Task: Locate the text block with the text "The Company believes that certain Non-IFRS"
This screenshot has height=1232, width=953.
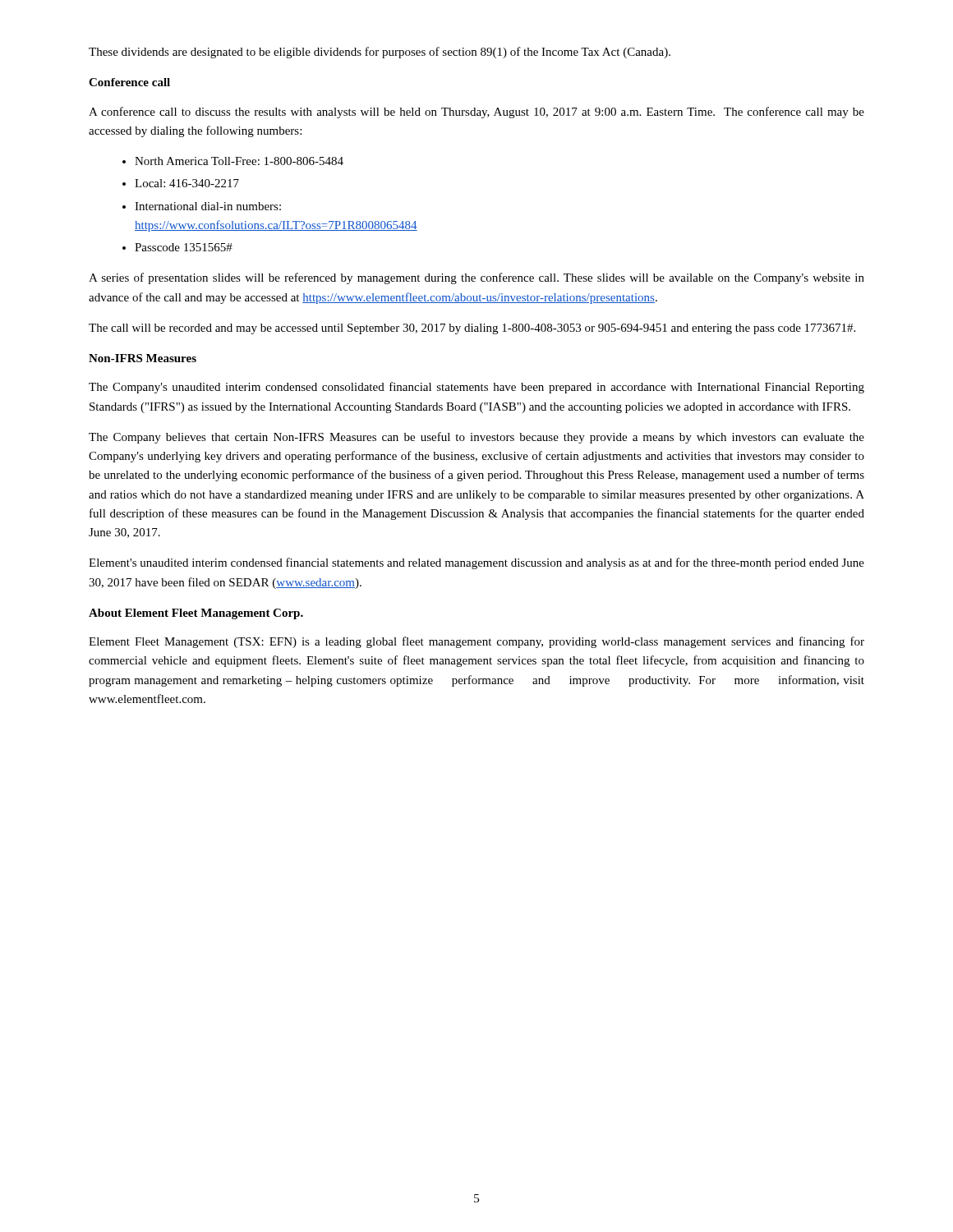Action: (476, 485)
